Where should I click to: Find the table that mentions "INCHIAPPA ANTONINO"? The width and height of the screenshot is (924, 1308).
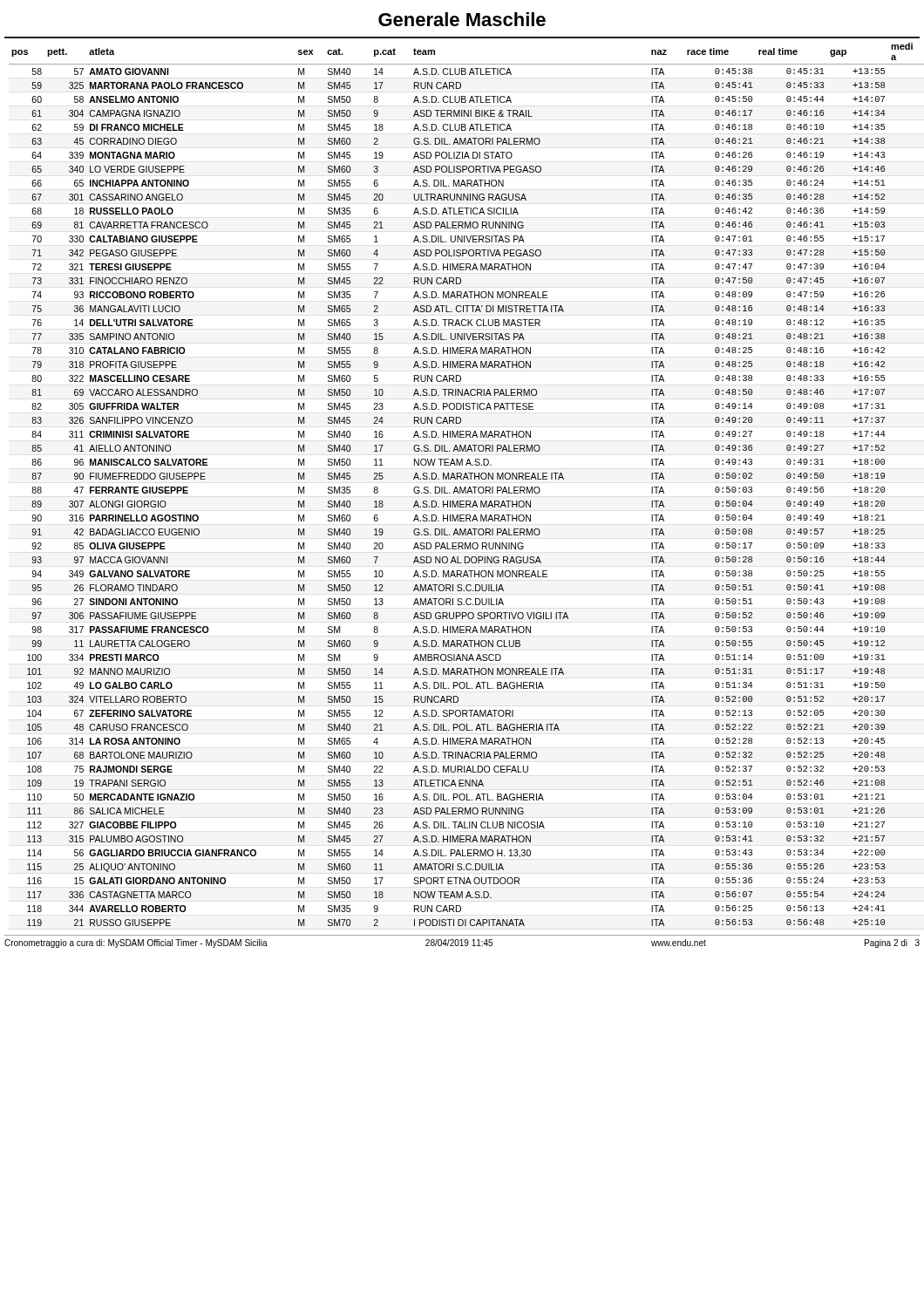point(462,484)
